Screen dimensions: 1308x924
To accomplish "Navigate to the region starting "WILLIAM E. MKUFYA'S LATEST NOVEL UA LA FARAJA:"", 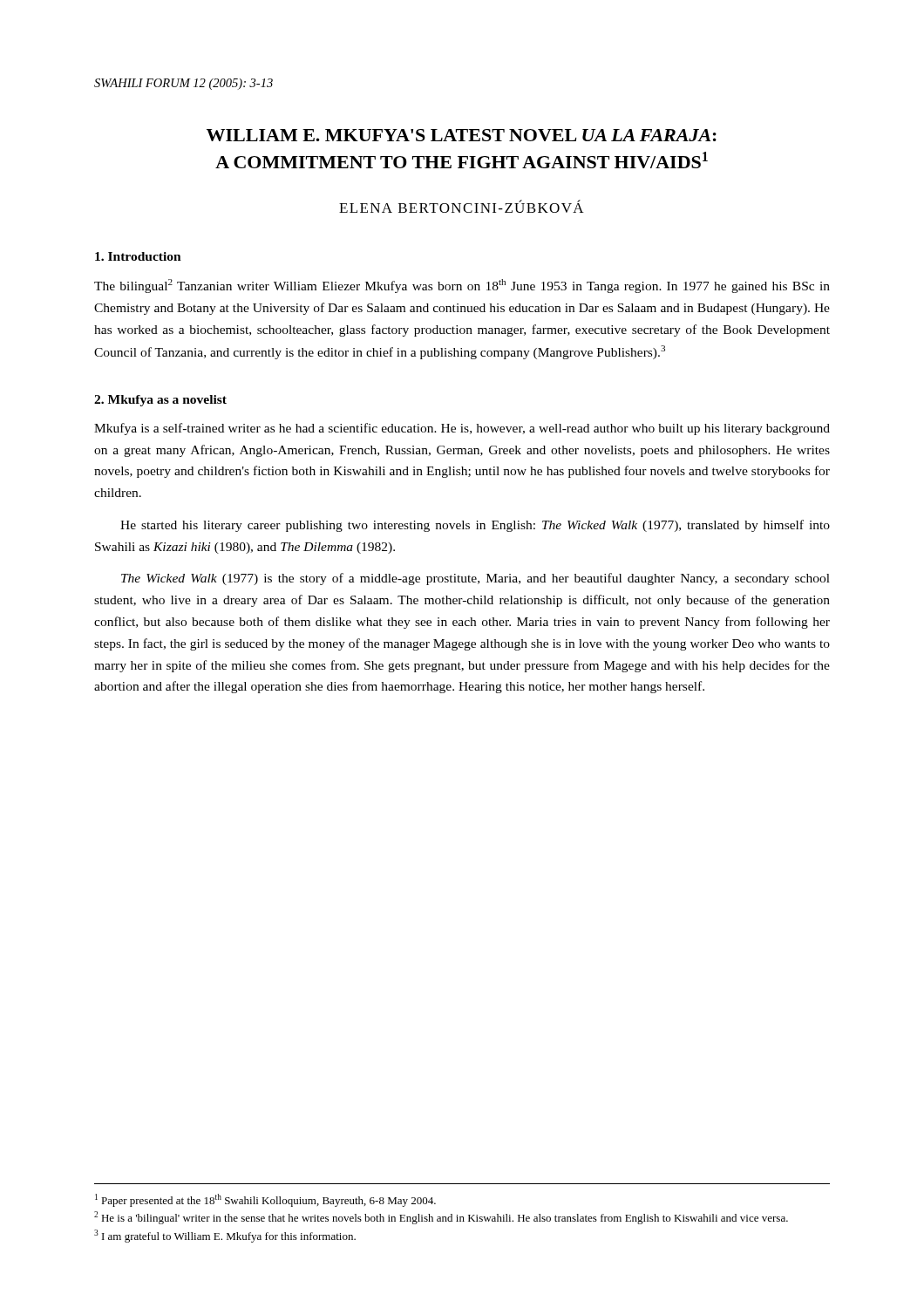I will coord(462,149).
